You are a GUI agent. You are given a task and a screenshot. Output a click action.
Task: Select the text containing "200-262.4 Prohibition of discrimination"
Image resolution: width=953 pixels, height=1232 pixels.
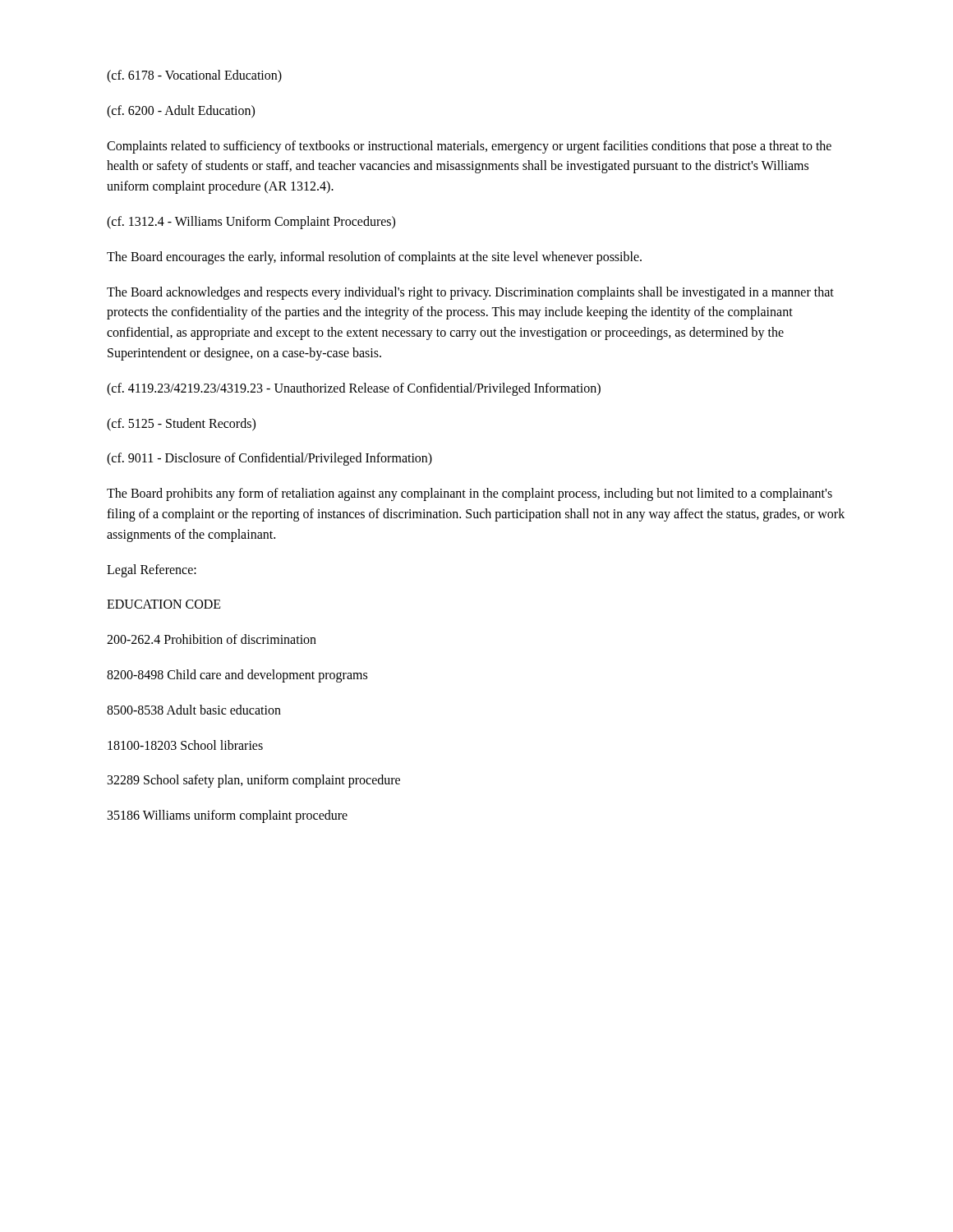[x=212, y=639]
